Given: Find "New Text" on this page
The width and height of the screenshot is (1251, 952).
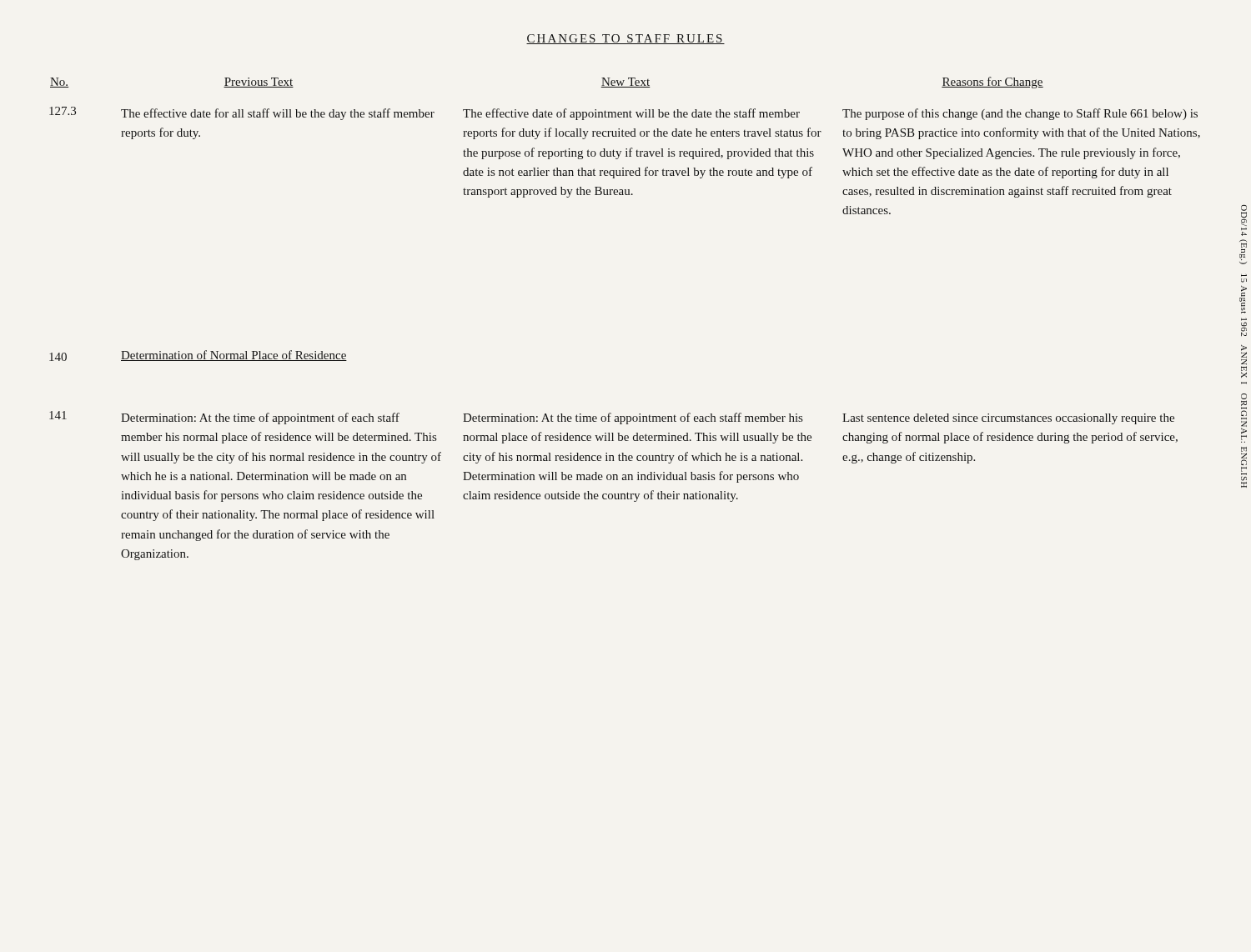Looking at the screenshot, I should point(626,82).
